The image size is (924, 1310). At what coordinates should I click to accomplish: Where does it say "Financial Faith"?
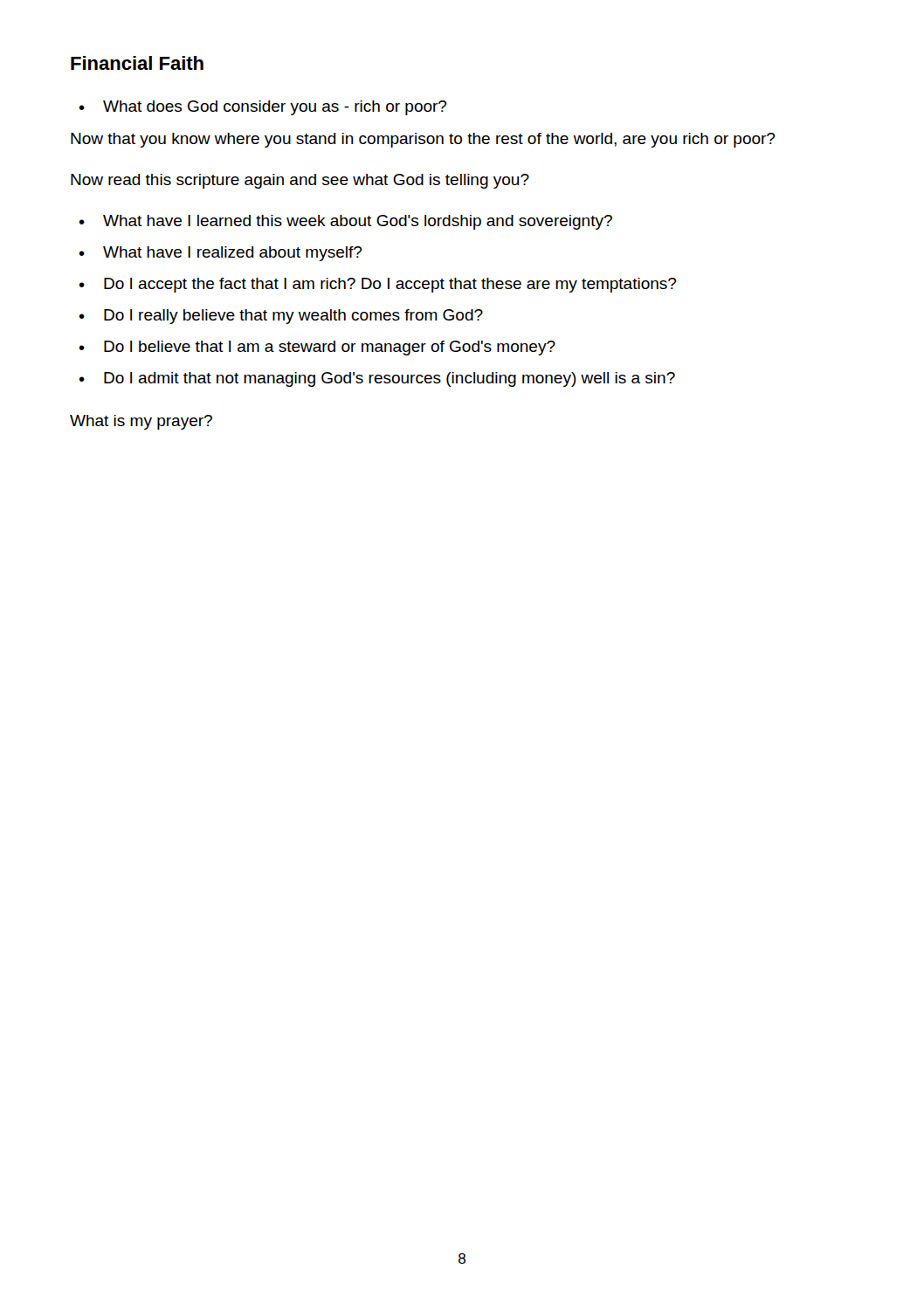point(137,63)
